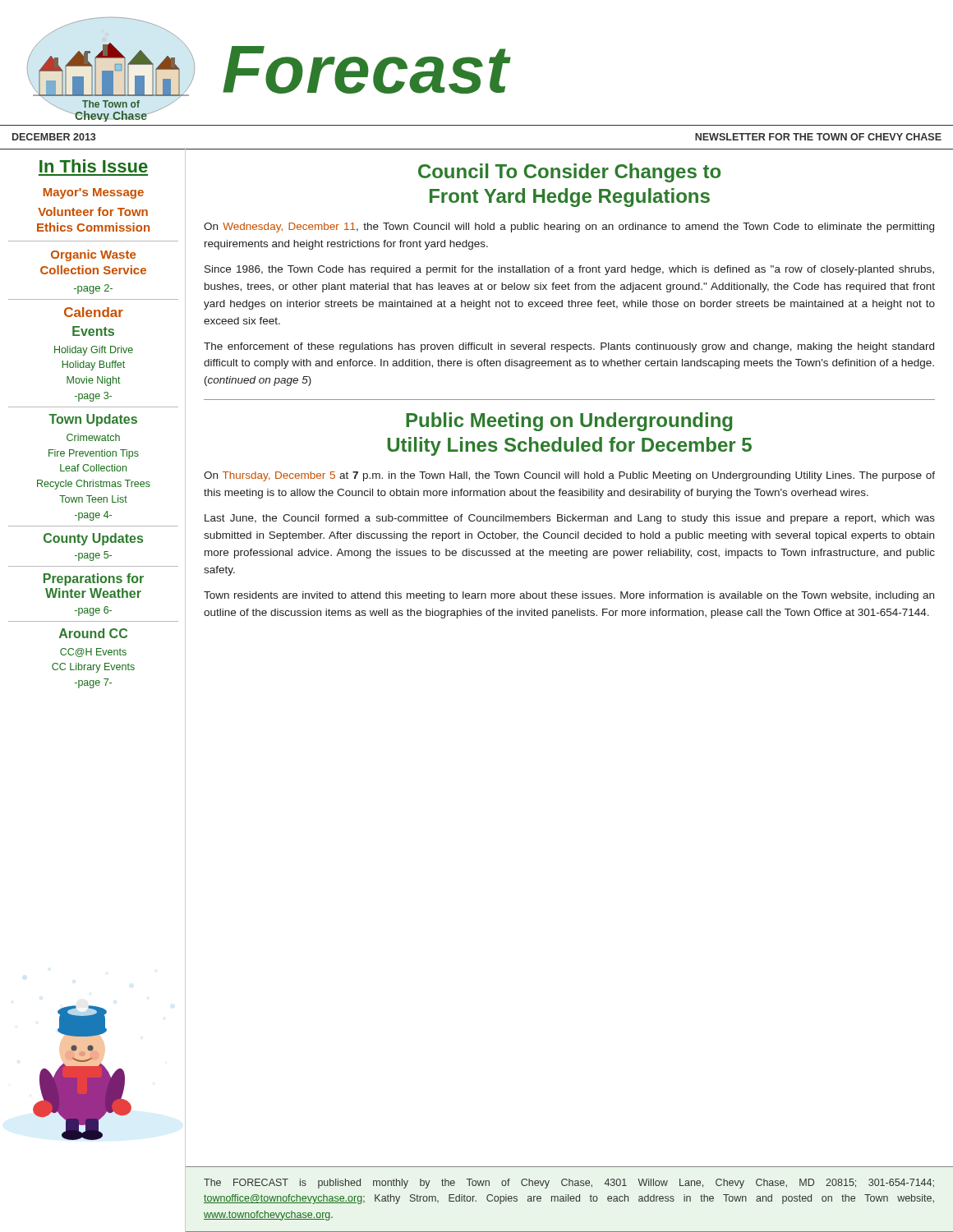The height and width of the screenshot is (1232, 953).
Task: Locate the element starting "Town Updates"
Action: click(93, 419)
